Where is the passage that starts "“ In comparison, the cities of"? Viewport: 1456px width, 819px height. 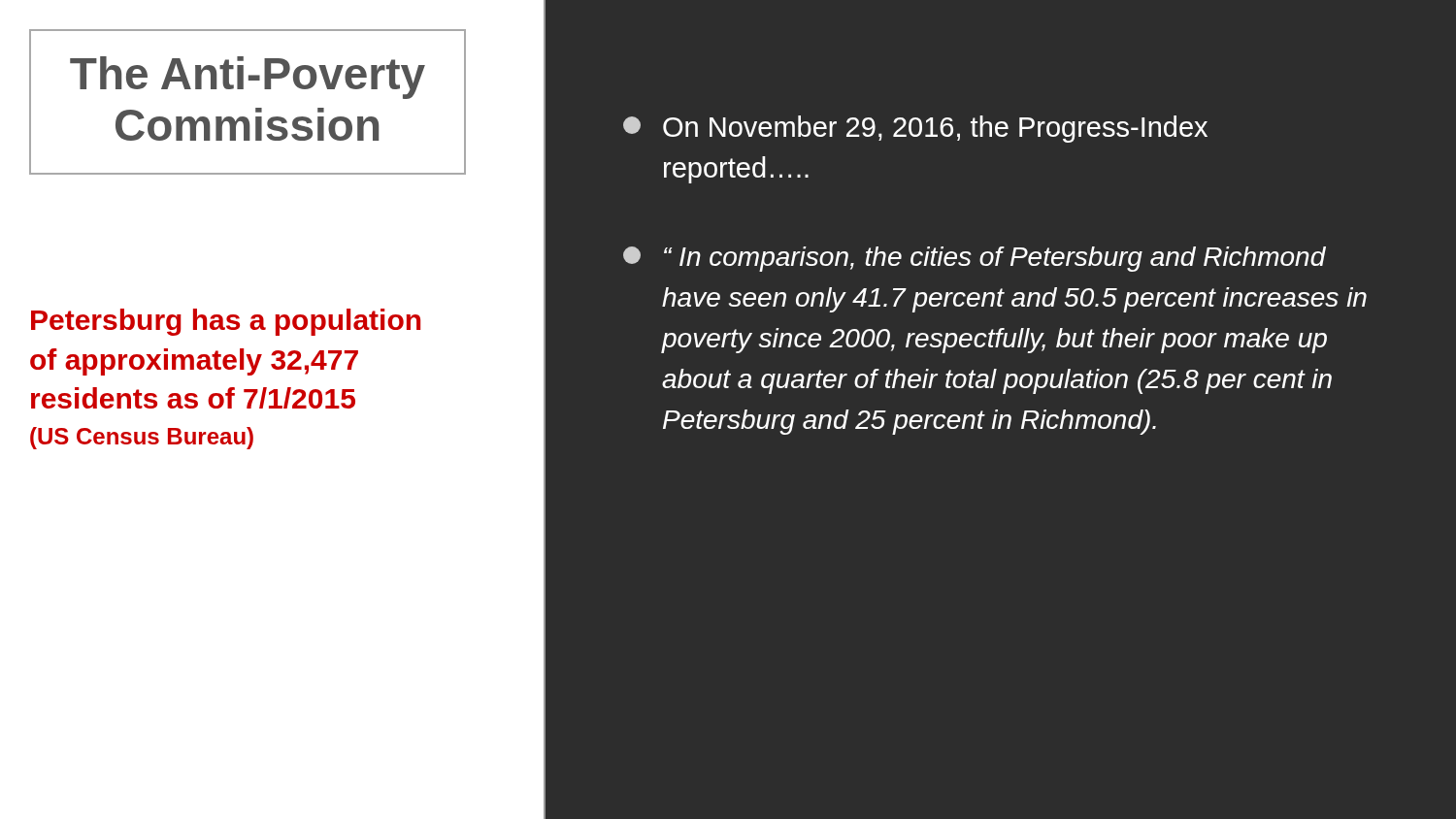pos(995,339)
